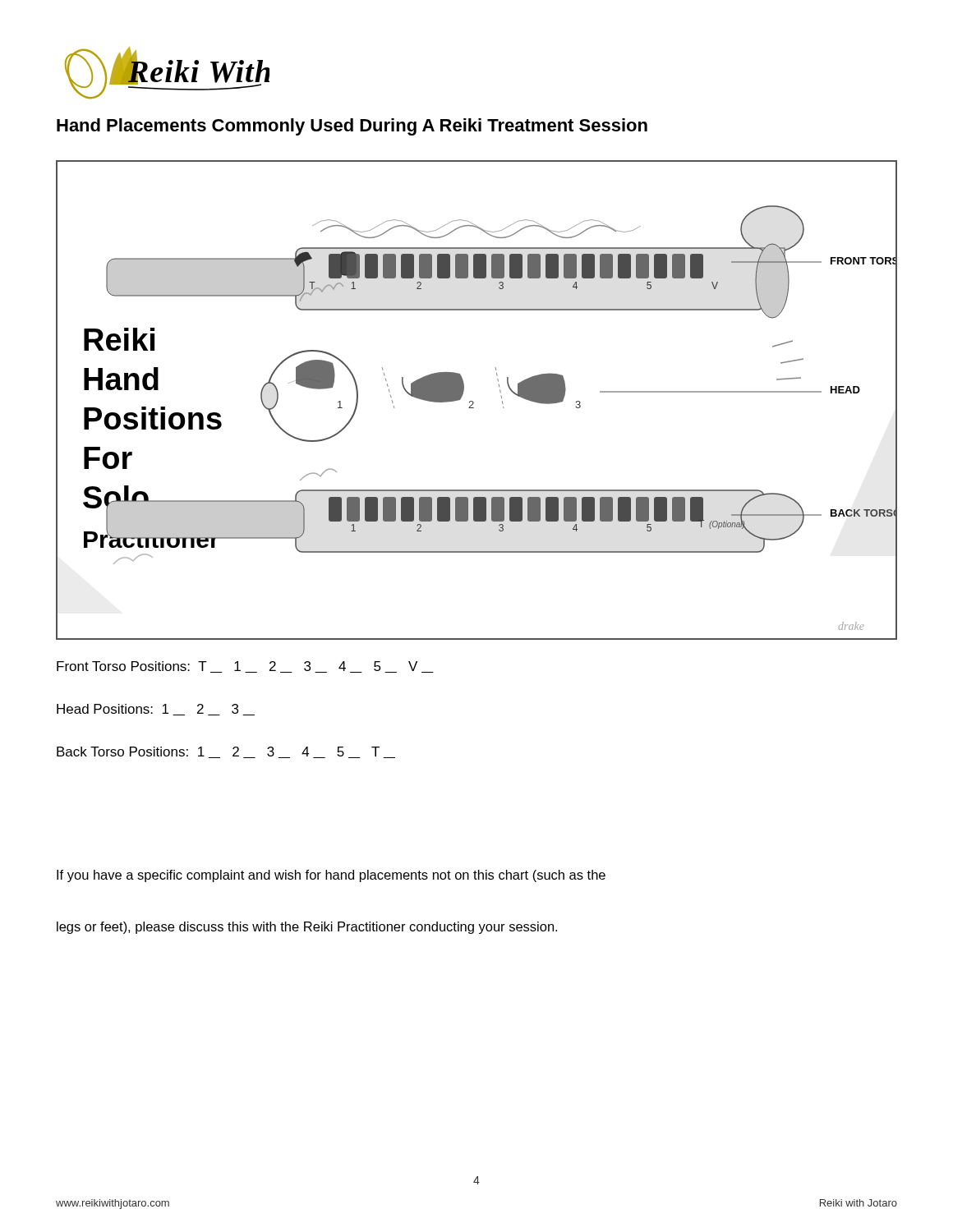
Task: Click the passage that begins "If you have a specific"
Action: 331,876
